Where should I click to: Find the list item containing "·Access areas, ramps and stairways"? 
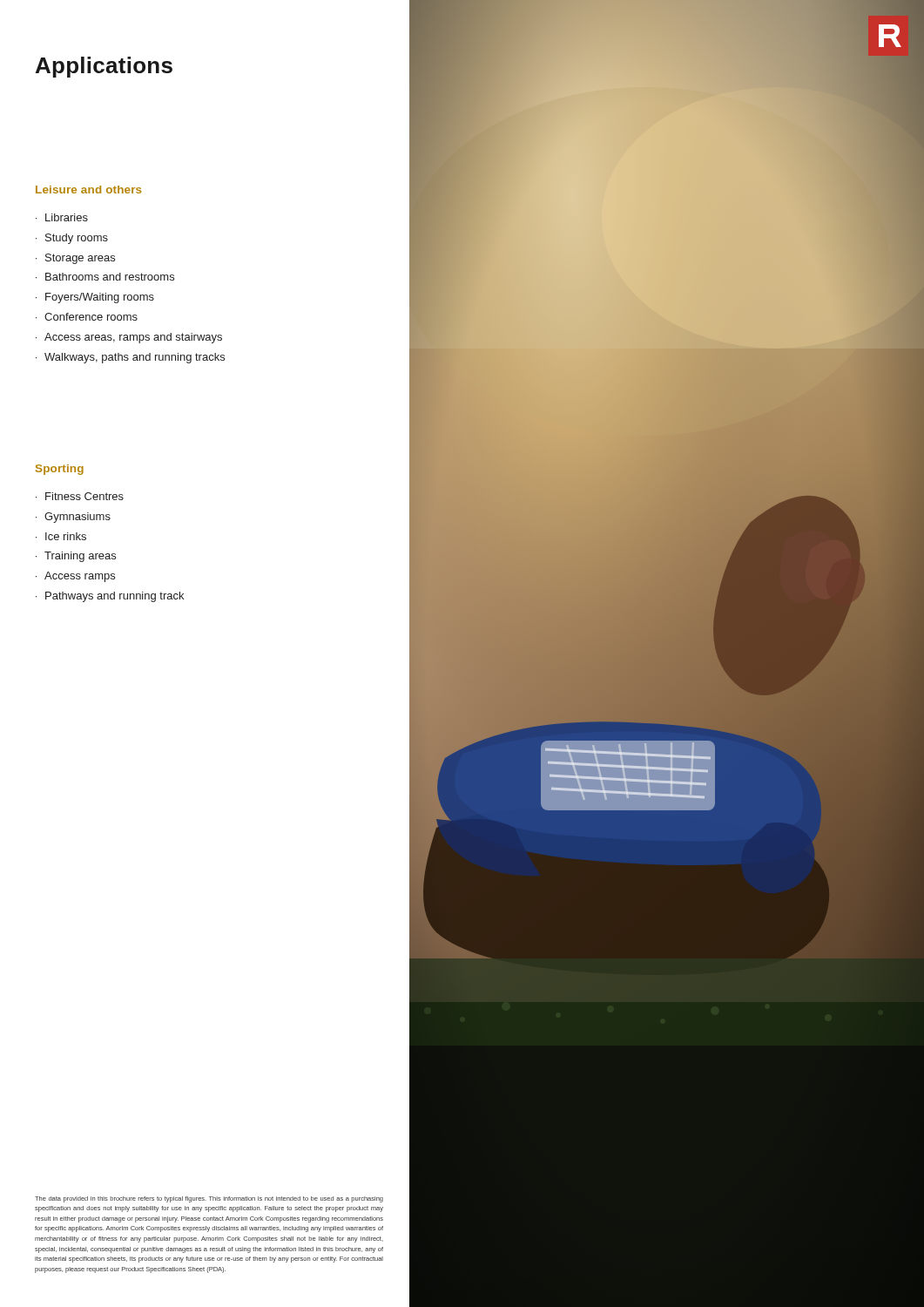tap(129, 337)
